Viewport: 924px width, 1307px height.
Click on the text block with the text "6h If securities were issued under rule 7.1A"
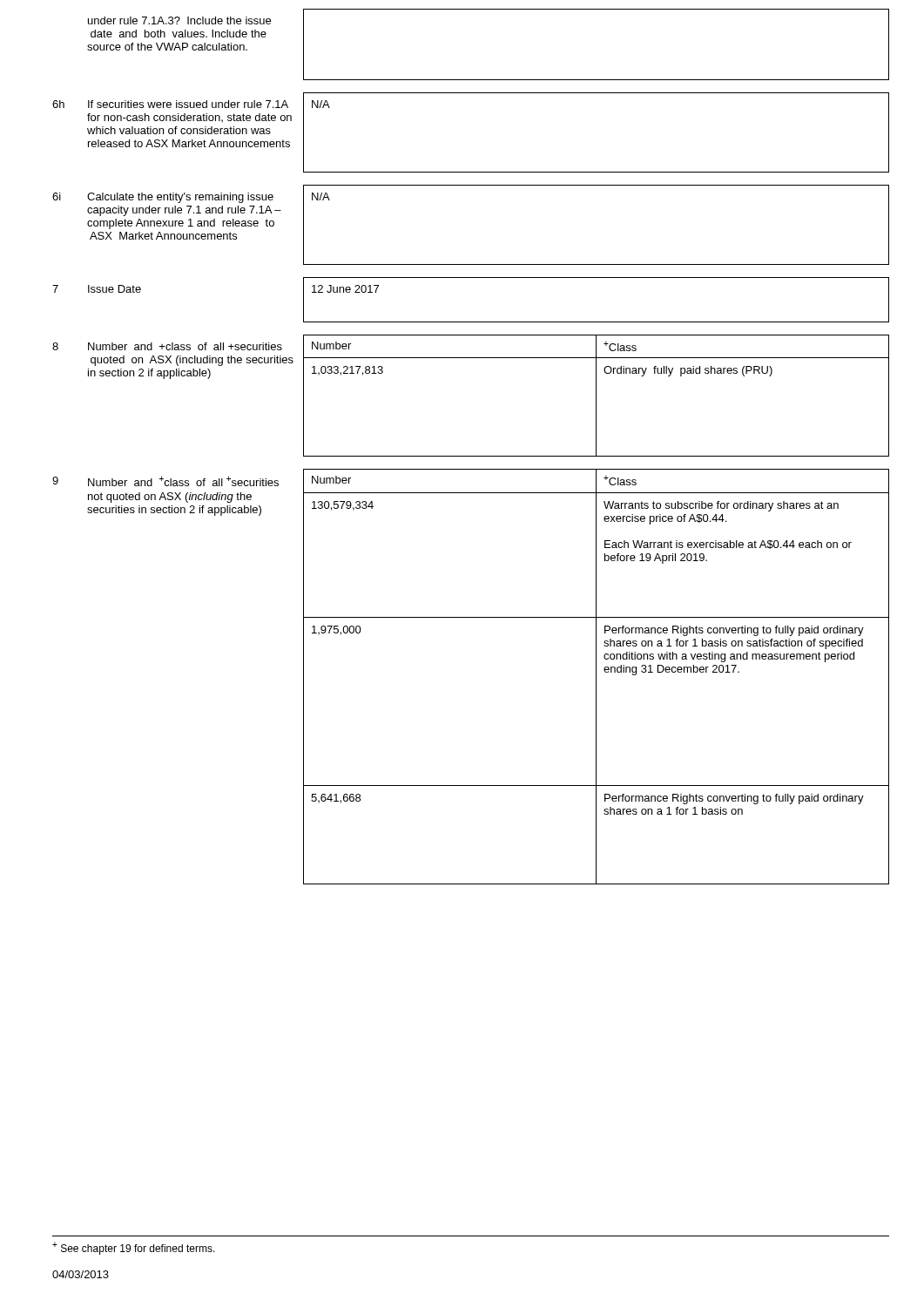click(471, 132)
